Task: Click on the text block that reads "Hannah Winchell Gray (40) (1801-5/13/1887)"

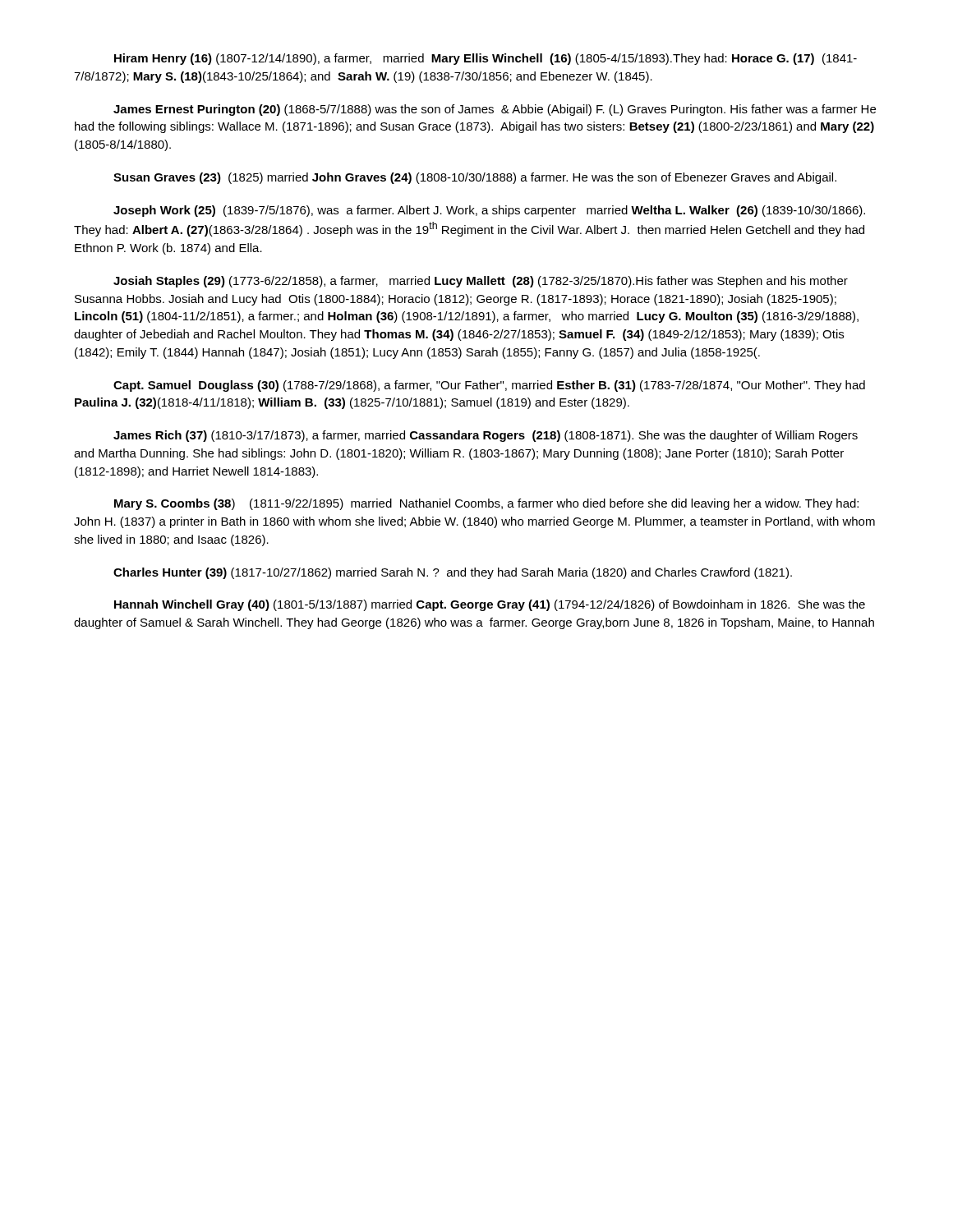Action: [x=474, y=613]
